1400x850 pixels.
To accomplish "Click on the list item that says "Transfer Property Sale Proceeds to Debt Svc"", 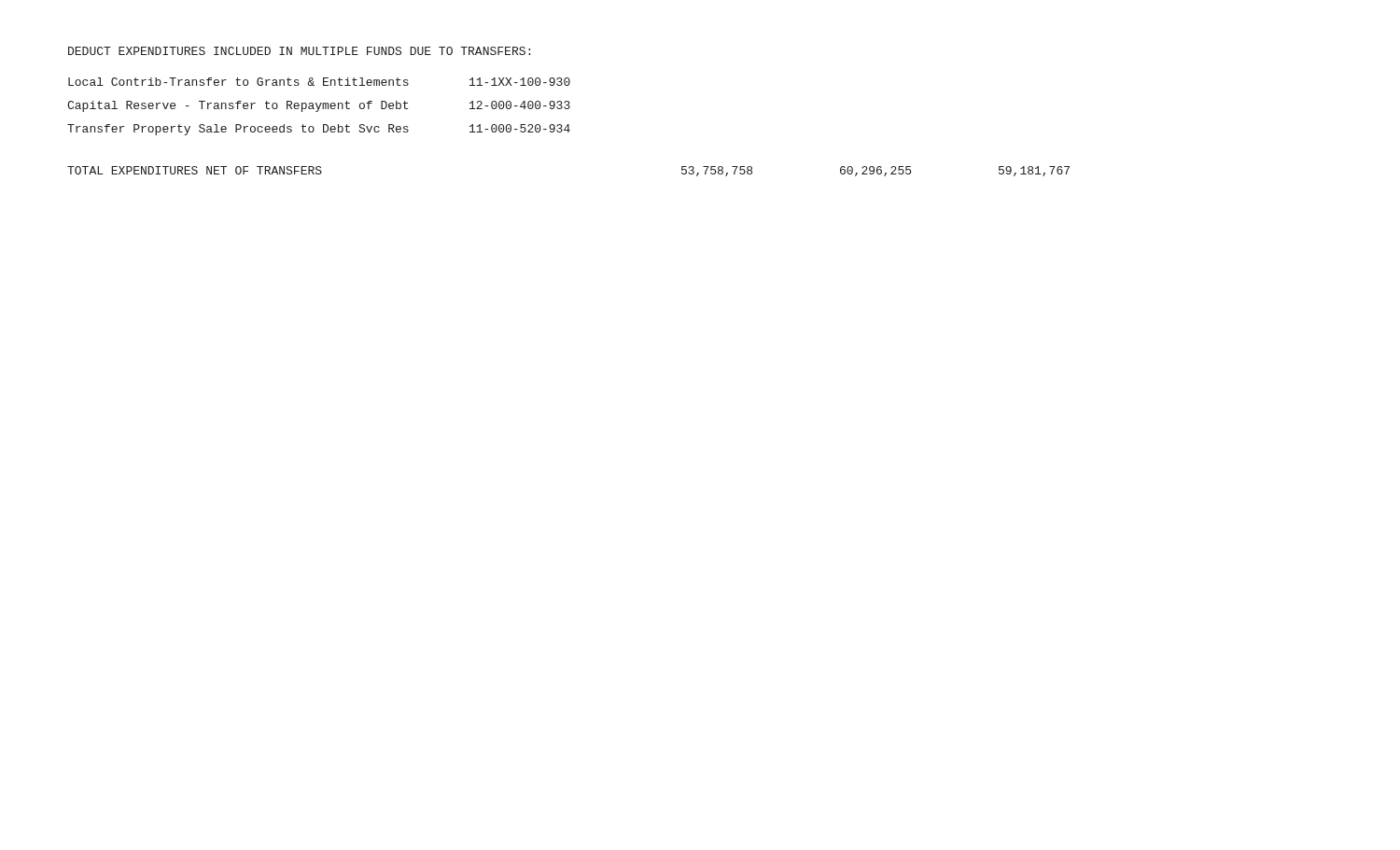I will [x=319, y=129].
